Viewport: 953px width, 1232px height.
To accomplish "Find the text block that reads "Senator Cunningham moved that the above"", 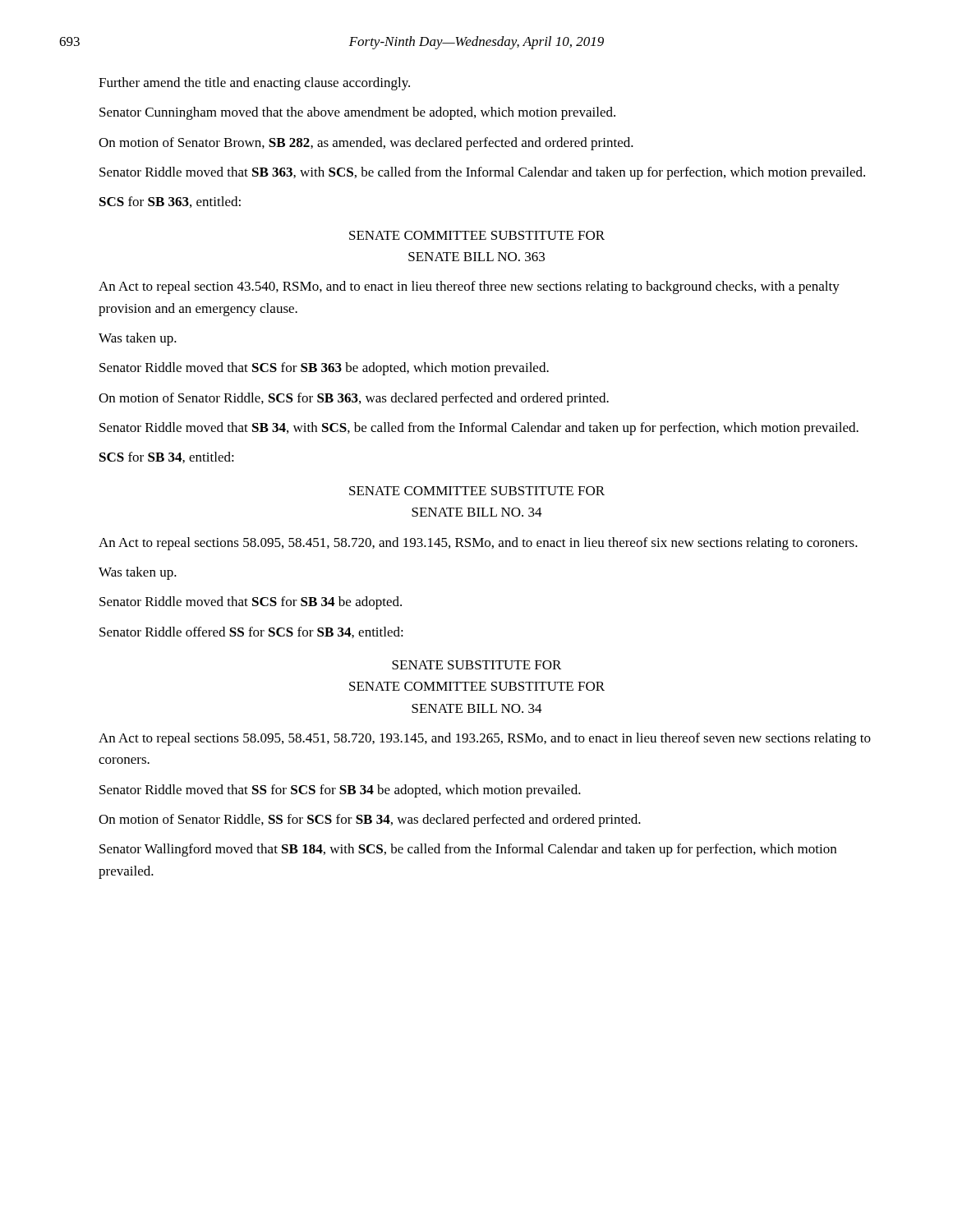I will pos(496,113).
